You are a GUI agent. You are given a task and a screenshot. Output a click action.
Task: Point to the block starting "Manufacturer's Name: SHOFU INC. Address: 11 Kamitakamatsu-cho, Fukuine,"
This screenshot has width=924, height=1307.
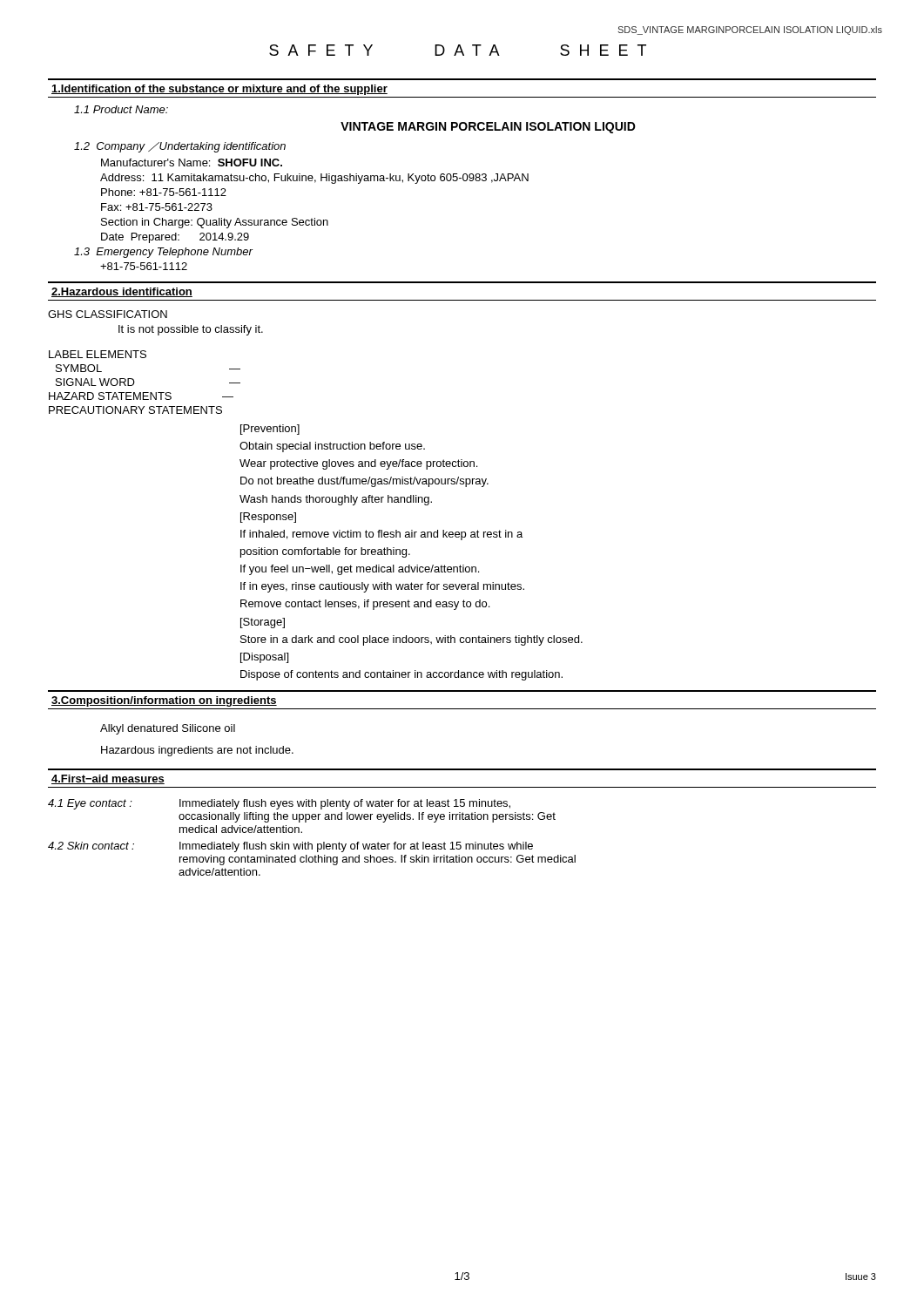click(x=192, y=163)
